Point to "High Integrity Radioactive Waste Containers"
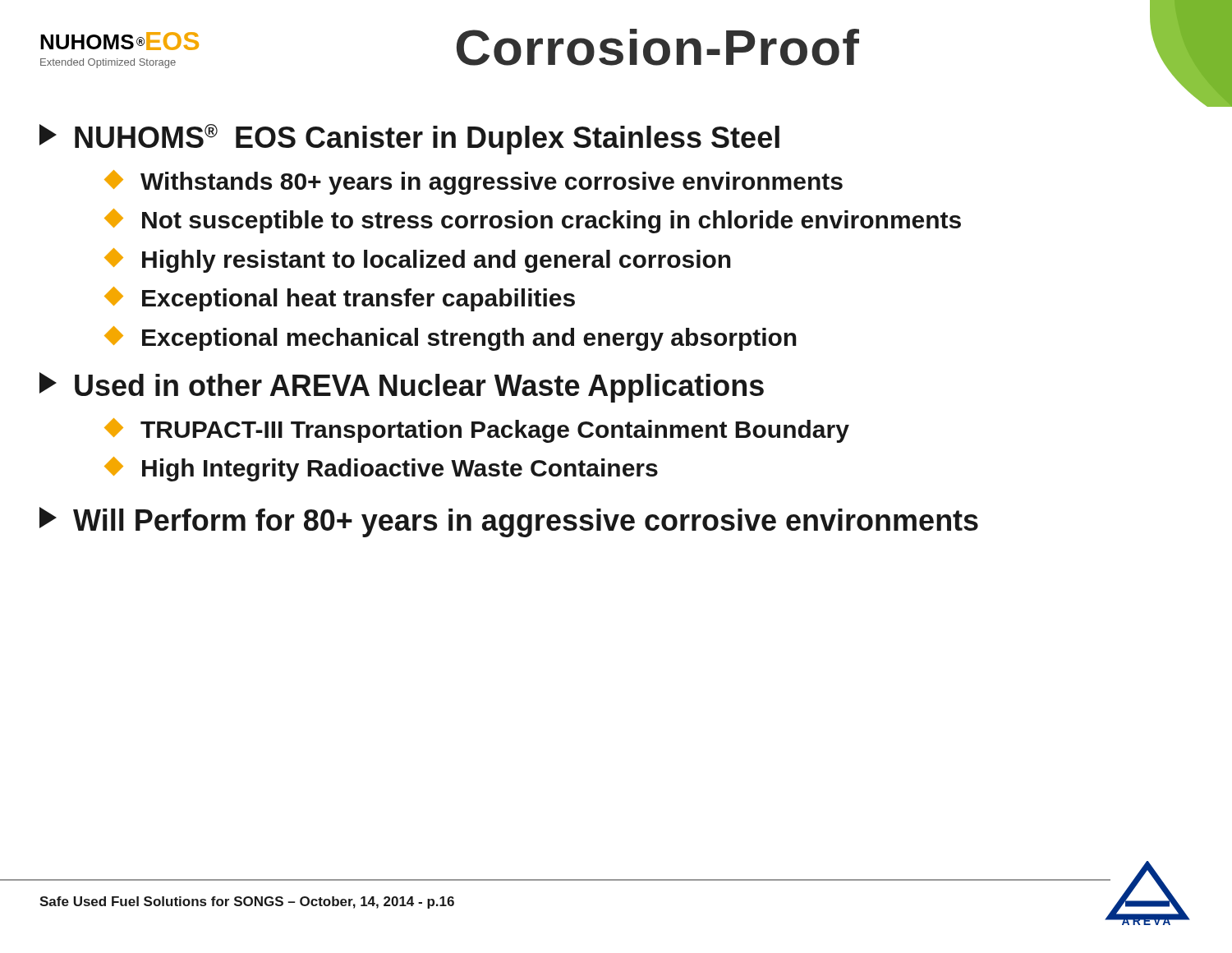 tap(383, 468)
